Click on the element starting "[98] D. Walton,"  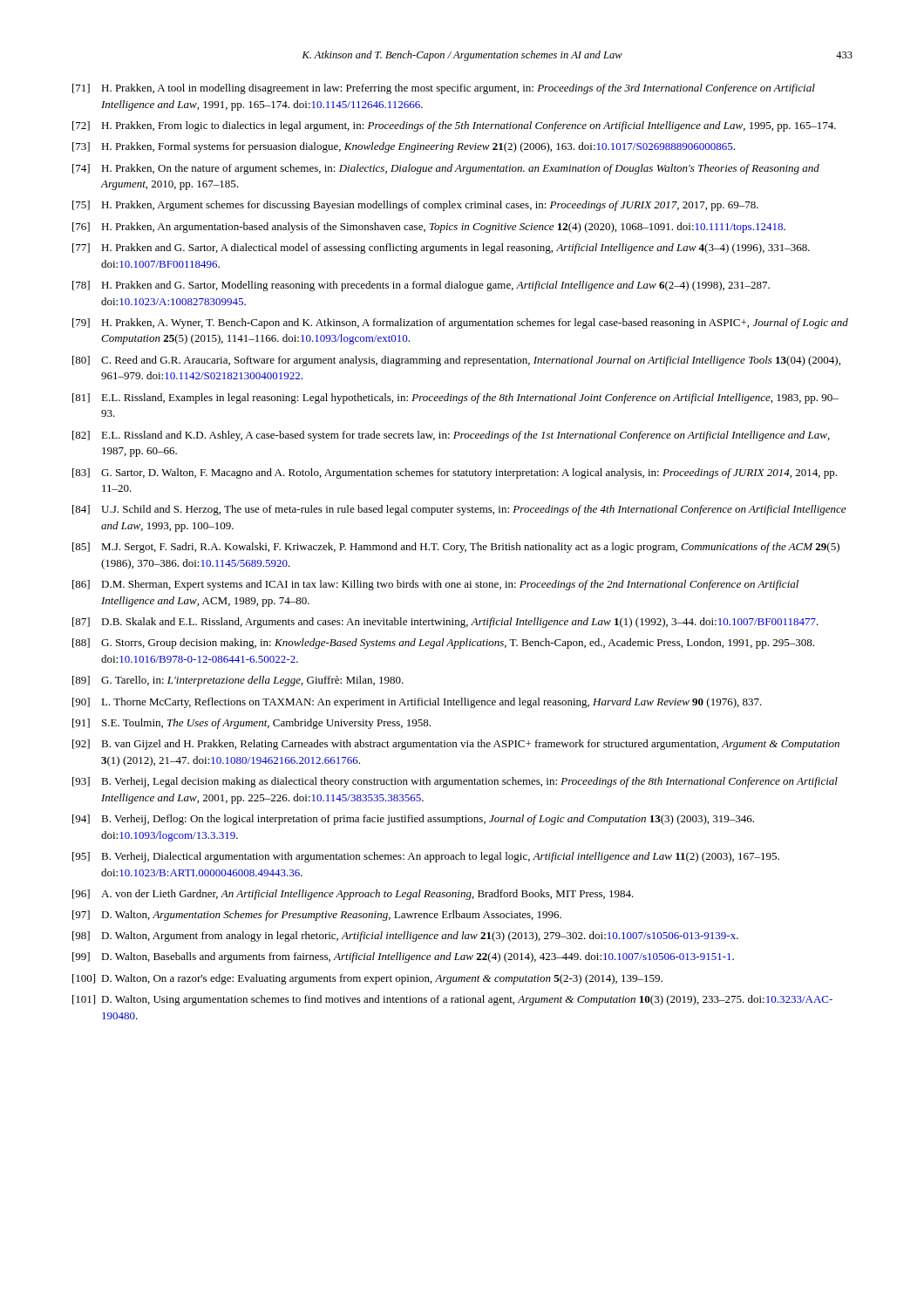click(x=462, y=936)
